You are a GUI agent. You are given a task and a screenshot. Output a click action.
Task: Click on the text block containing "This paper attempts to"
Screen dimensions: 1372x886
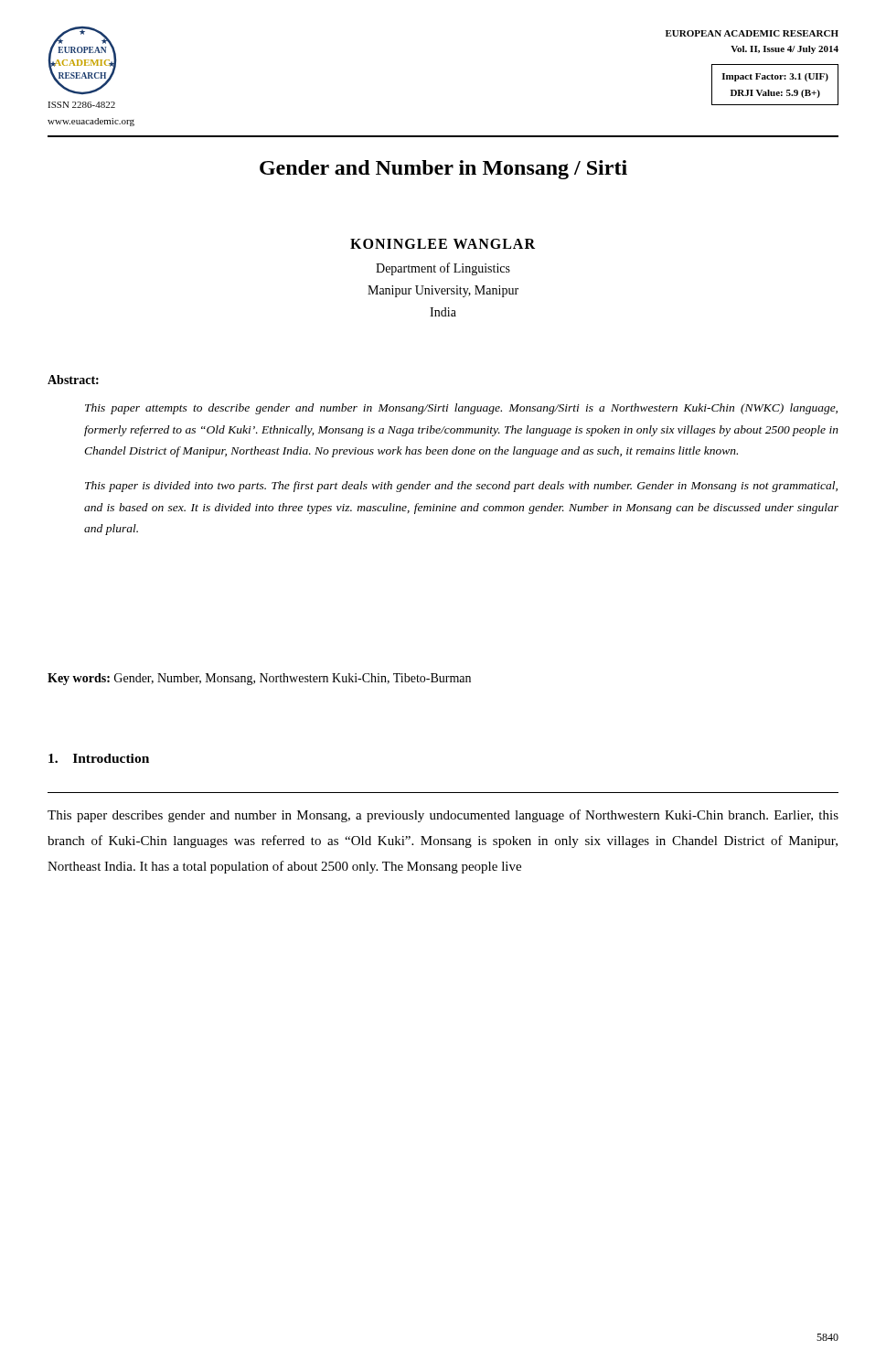(461, 409)
